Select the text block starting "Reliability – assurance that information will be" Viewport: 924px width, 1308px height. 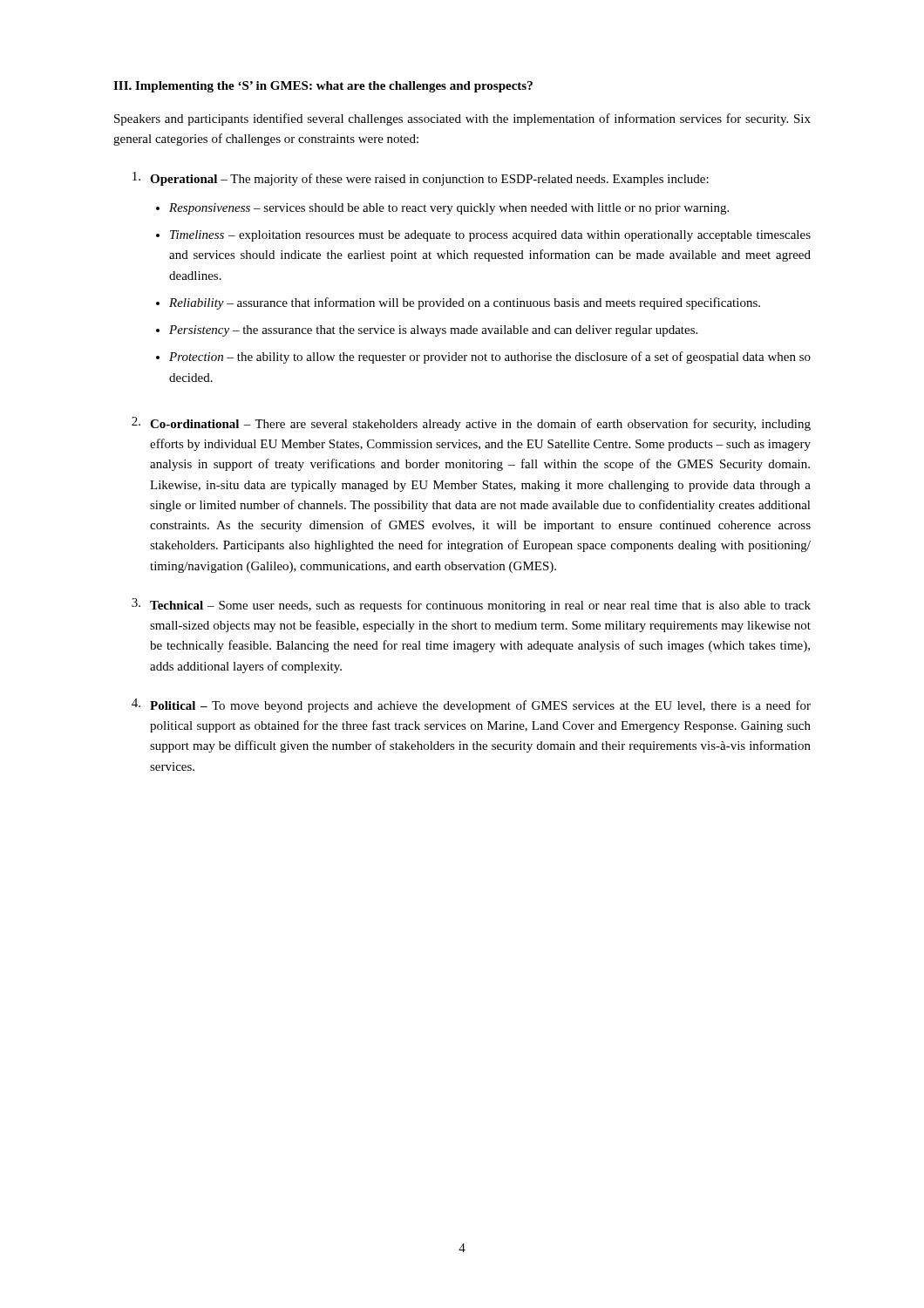[x=465, y=302]
